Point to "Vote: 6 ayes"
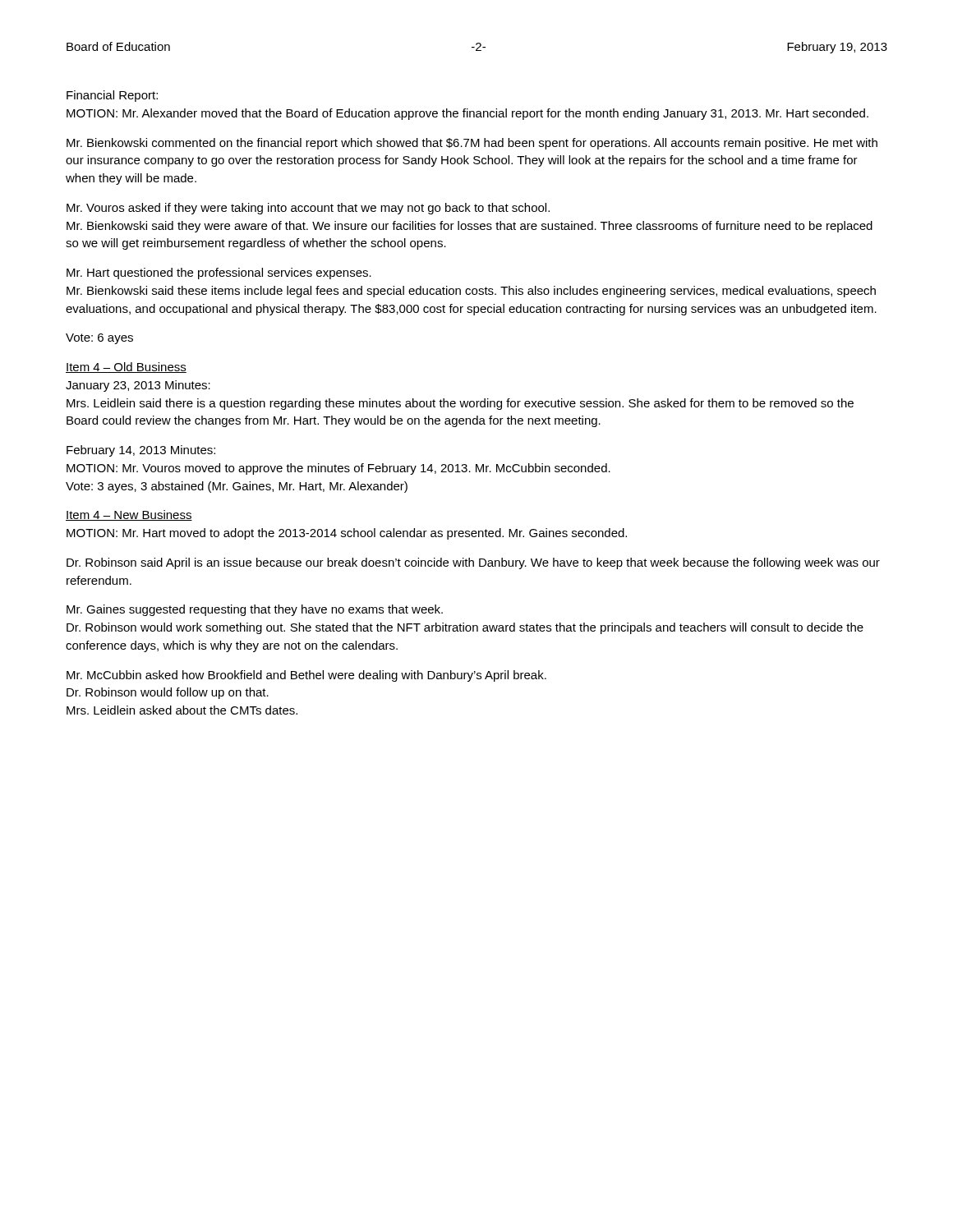 100,337
